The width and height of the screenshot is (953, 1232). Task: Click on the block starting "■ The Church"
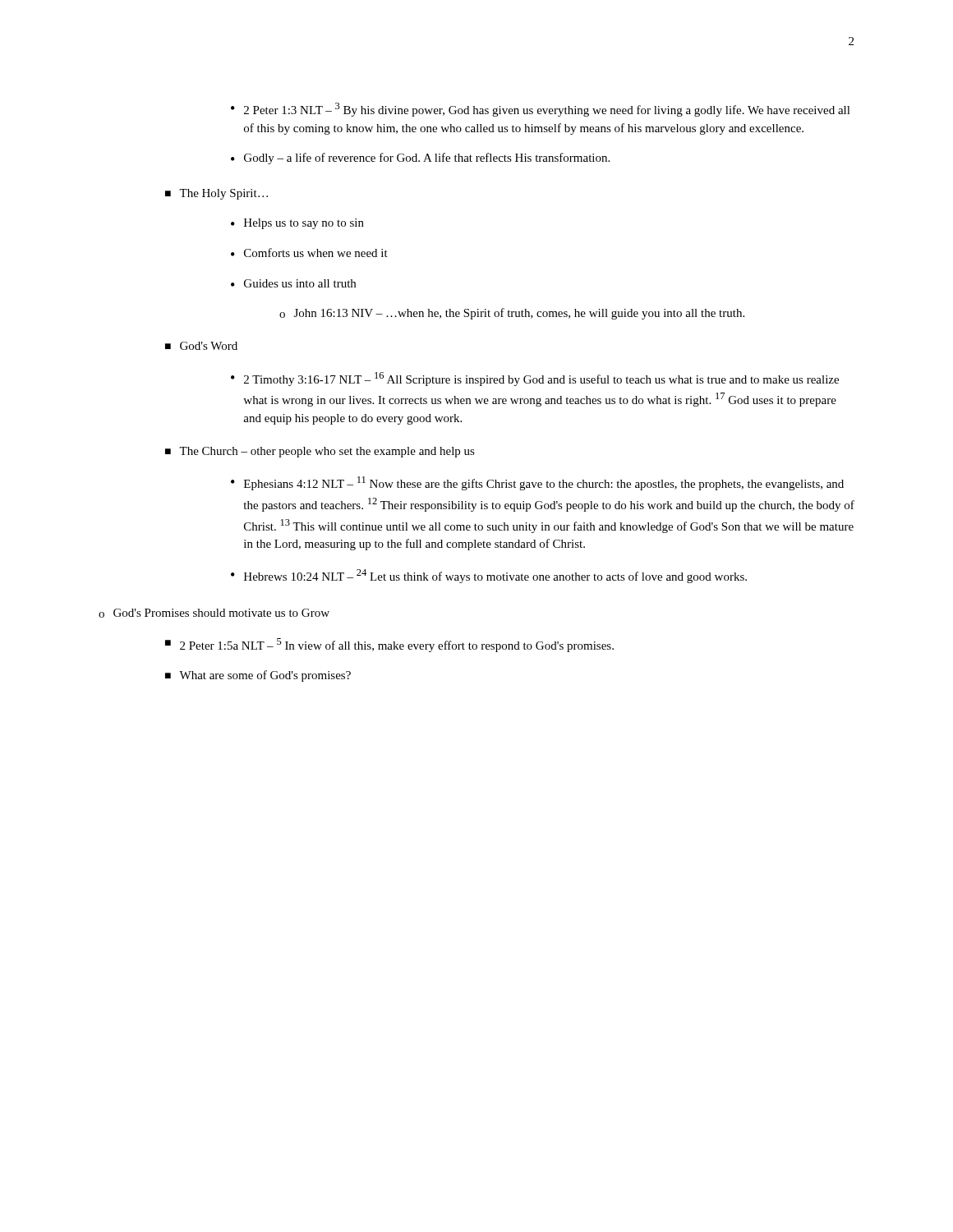[x=320, y=452]
